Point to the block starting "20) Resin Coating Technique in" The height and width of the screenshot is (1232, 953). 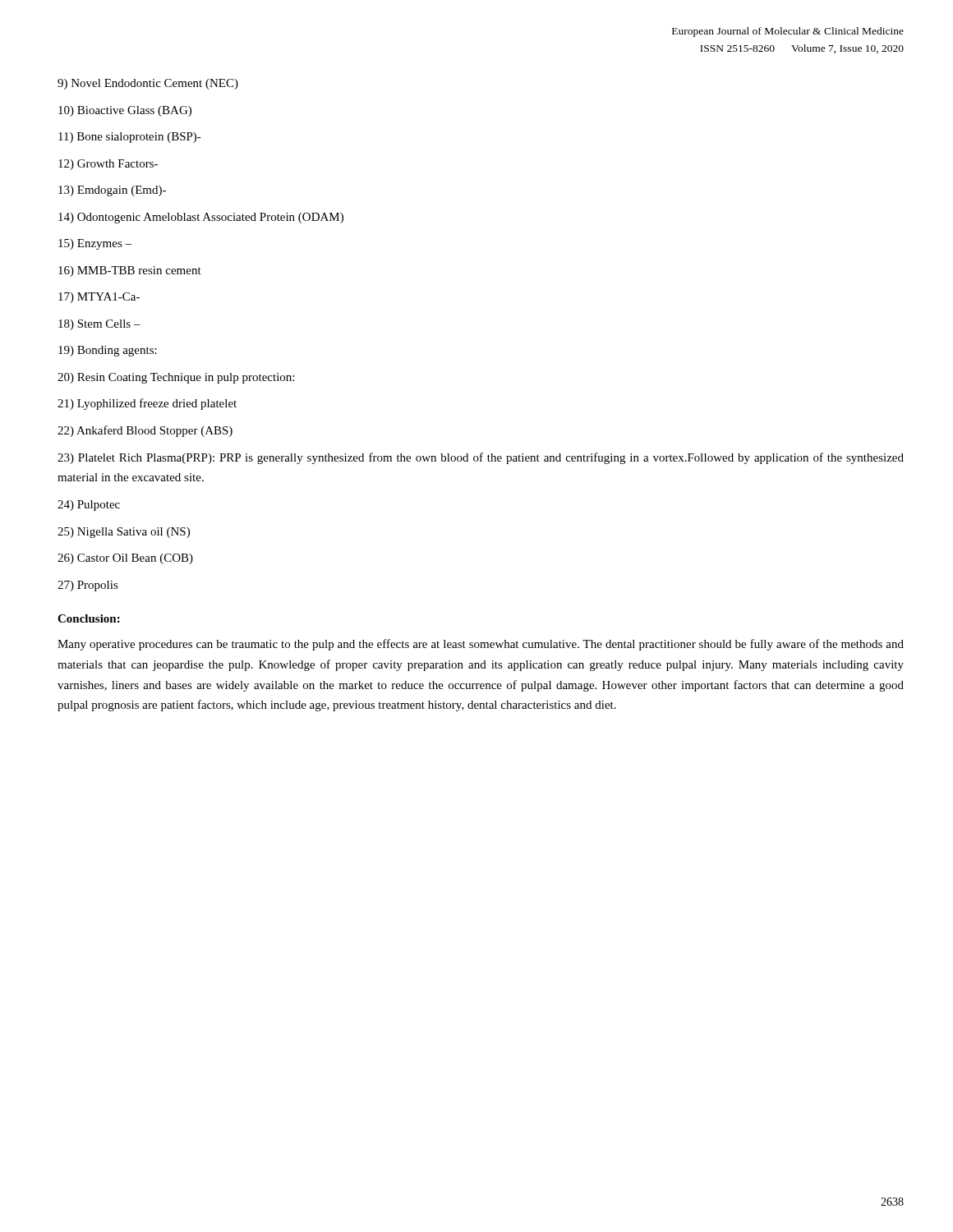point(176,377)
